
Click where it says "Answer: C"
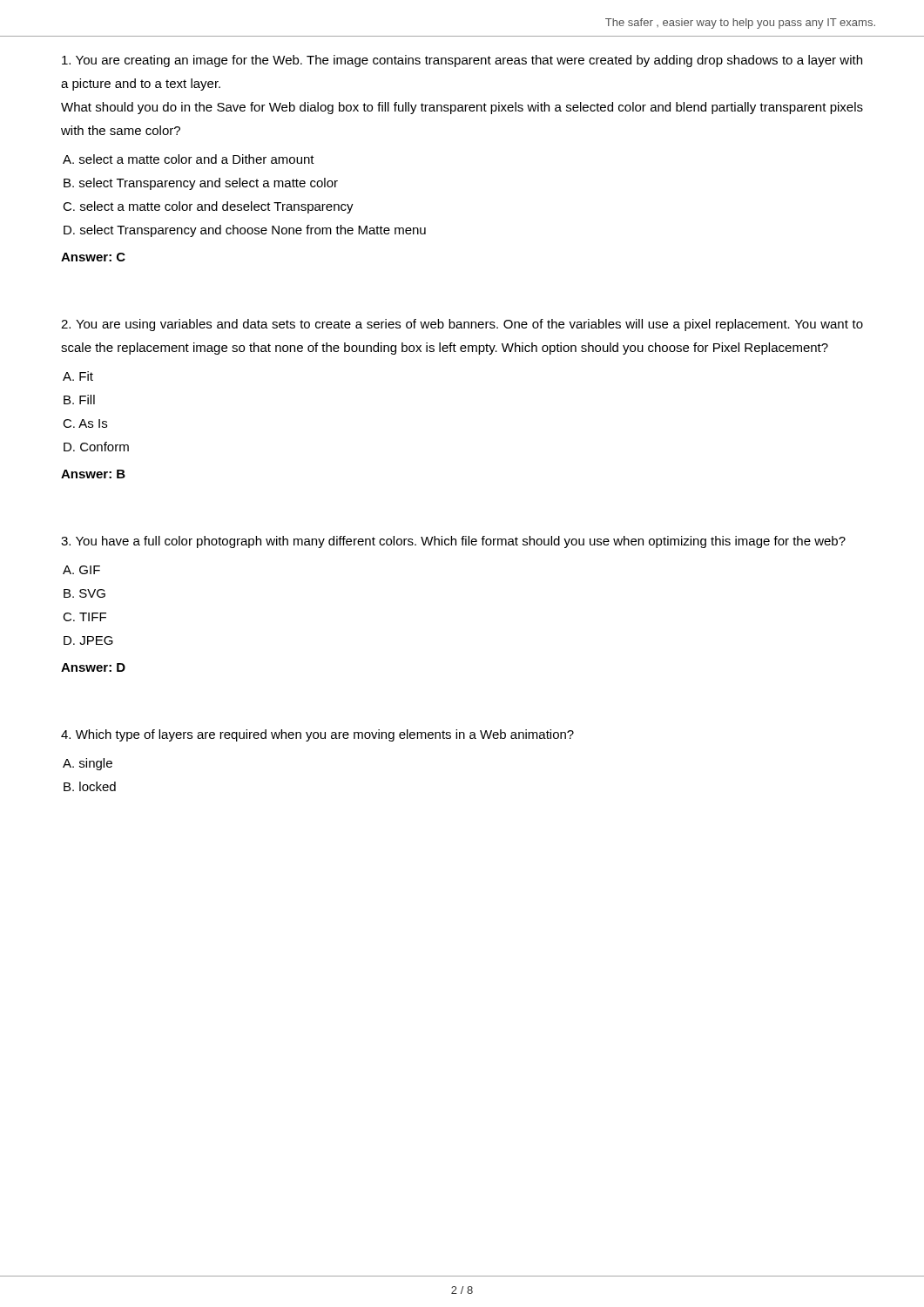[x=93, y=257]
